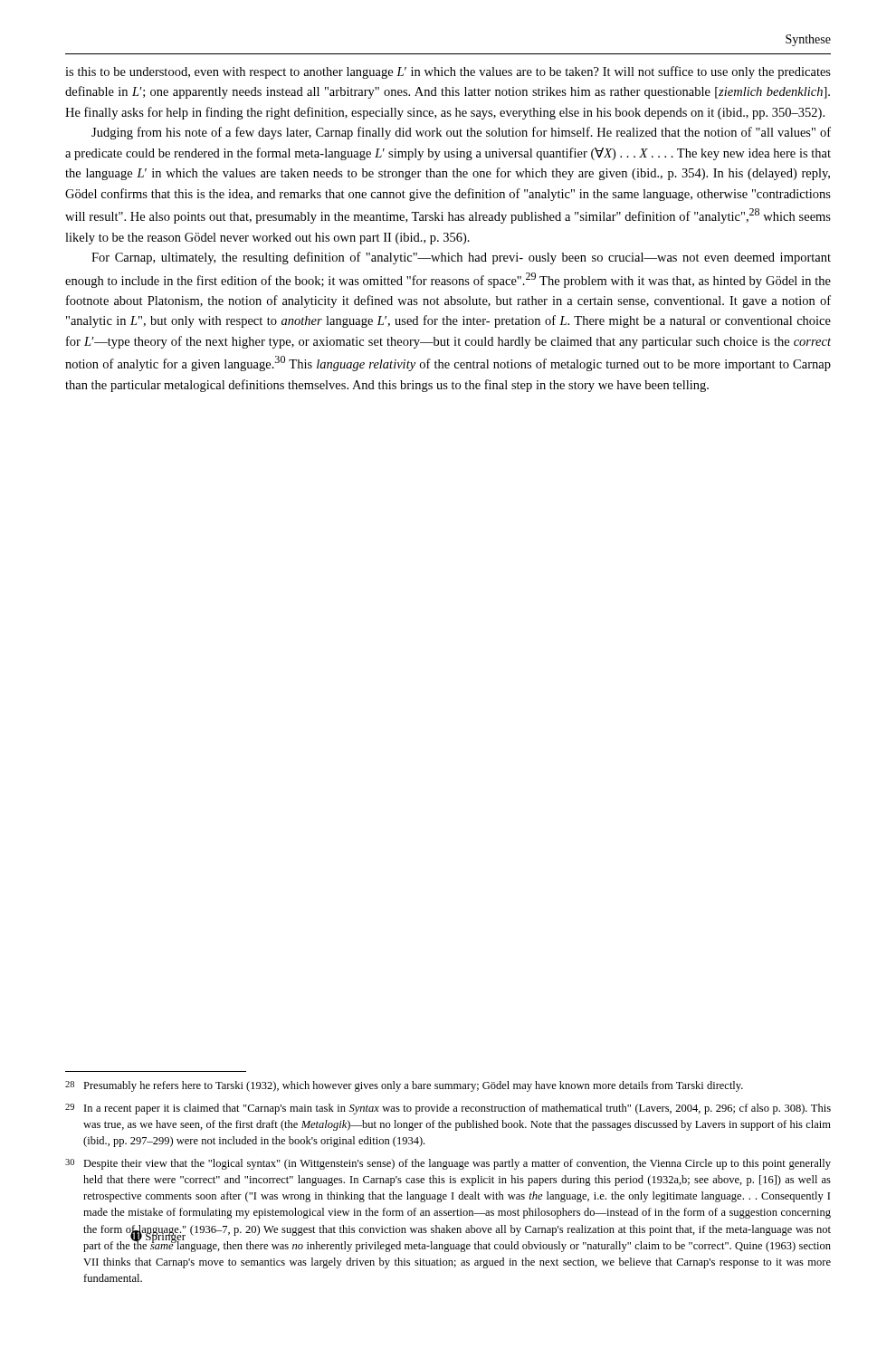Find the element starting "30 Despite their view that the "logical syntax""
The image size is (896, 1358).
point(448,1220)
